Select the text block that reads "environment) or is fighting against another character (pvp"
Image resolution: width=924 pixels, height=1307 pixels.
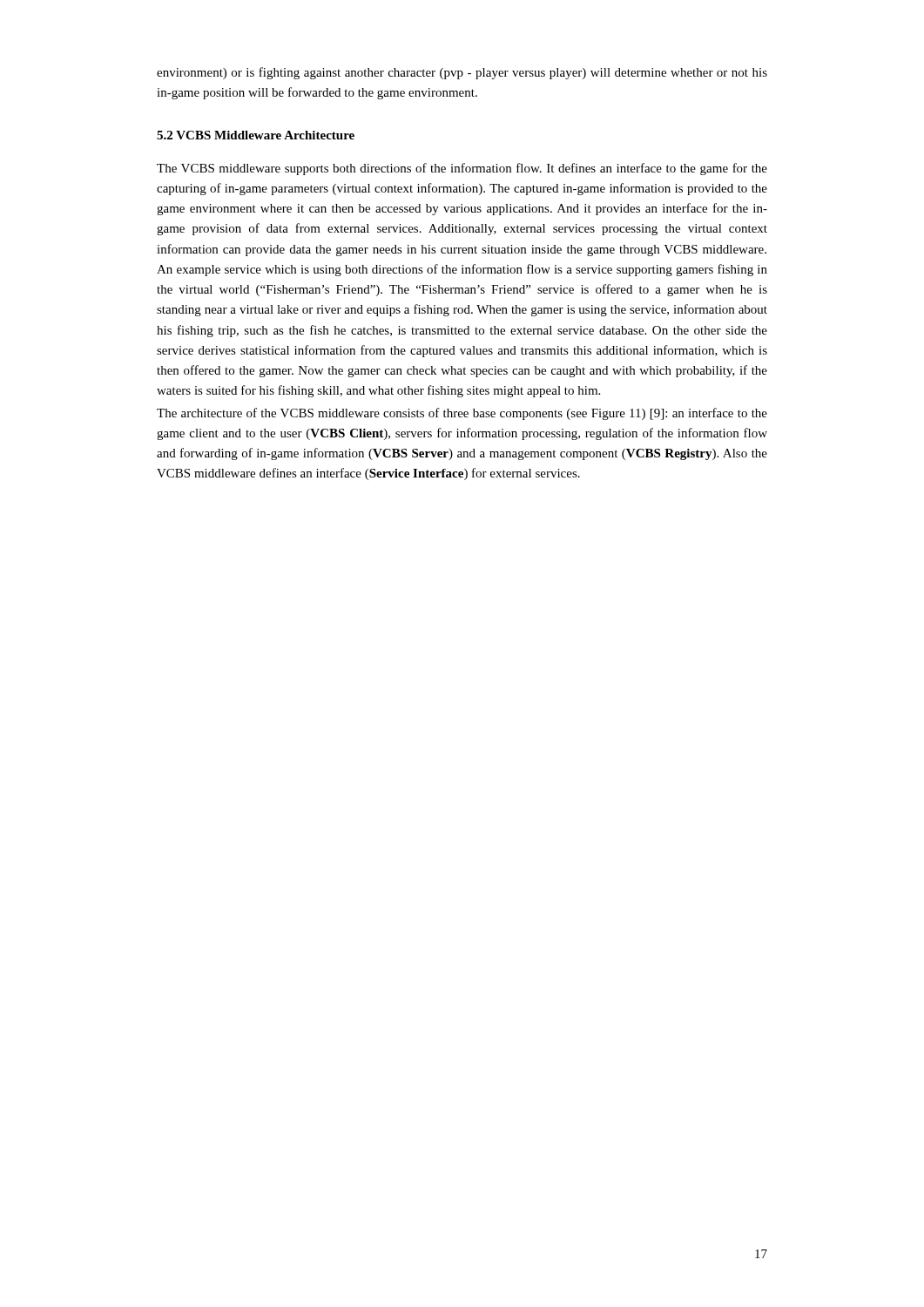(x=462, y=82)
